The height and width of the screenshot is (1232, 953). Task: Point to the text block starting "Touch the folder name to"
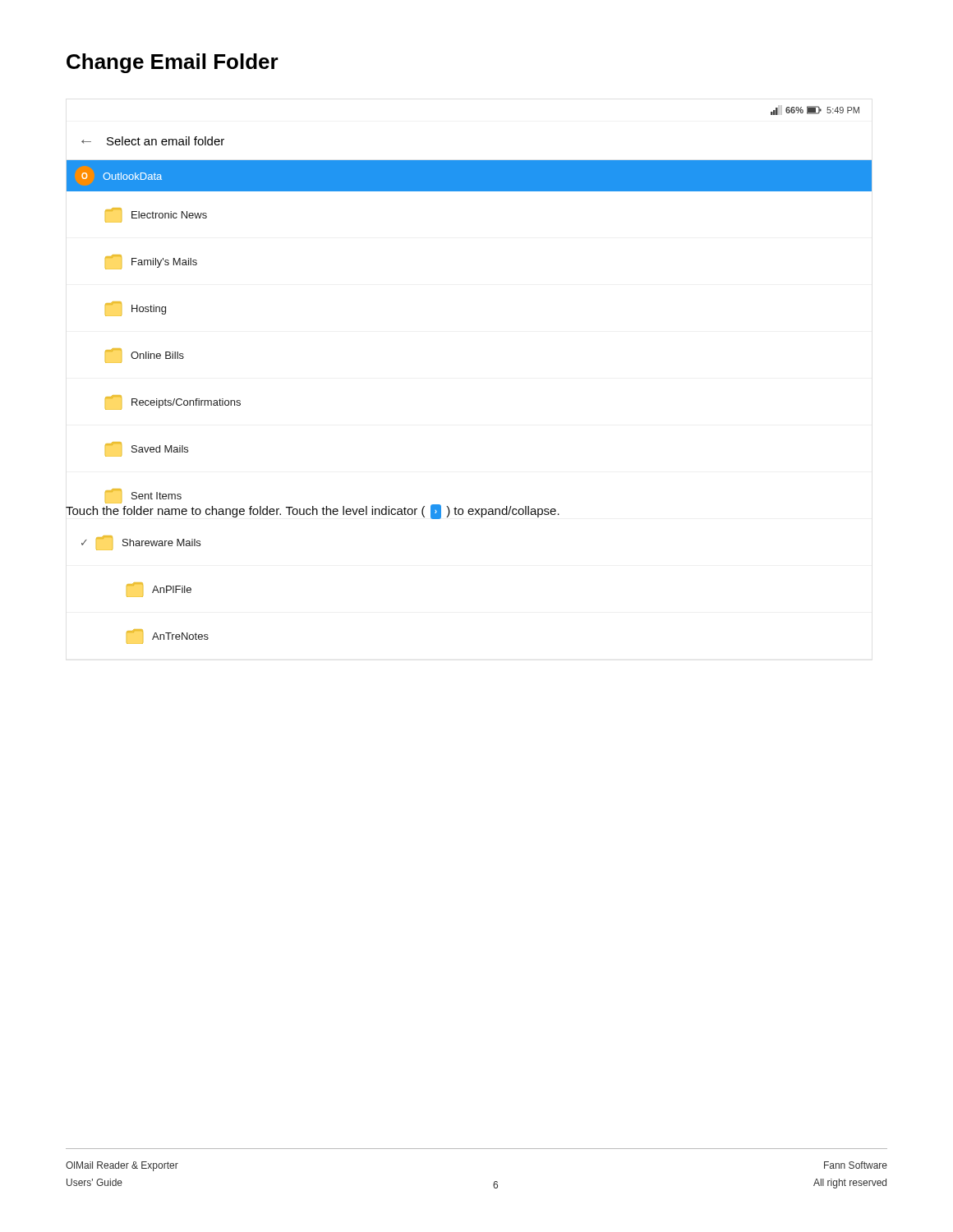(313, 511)
